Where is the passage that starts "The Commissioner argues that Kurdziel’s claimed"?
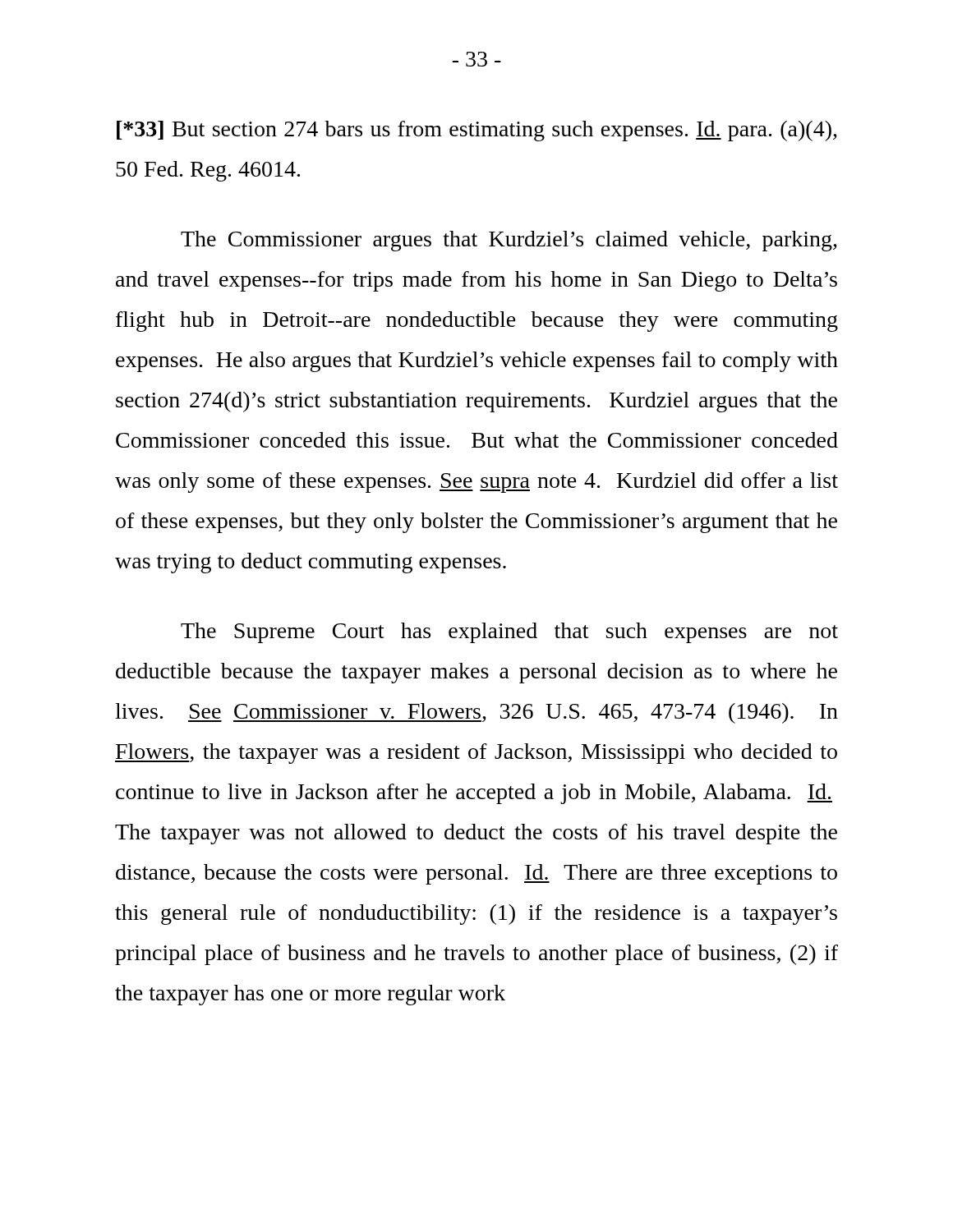The width and height of the screenshot is (953, 1232). pyautogui.click(x=476, y=399)
